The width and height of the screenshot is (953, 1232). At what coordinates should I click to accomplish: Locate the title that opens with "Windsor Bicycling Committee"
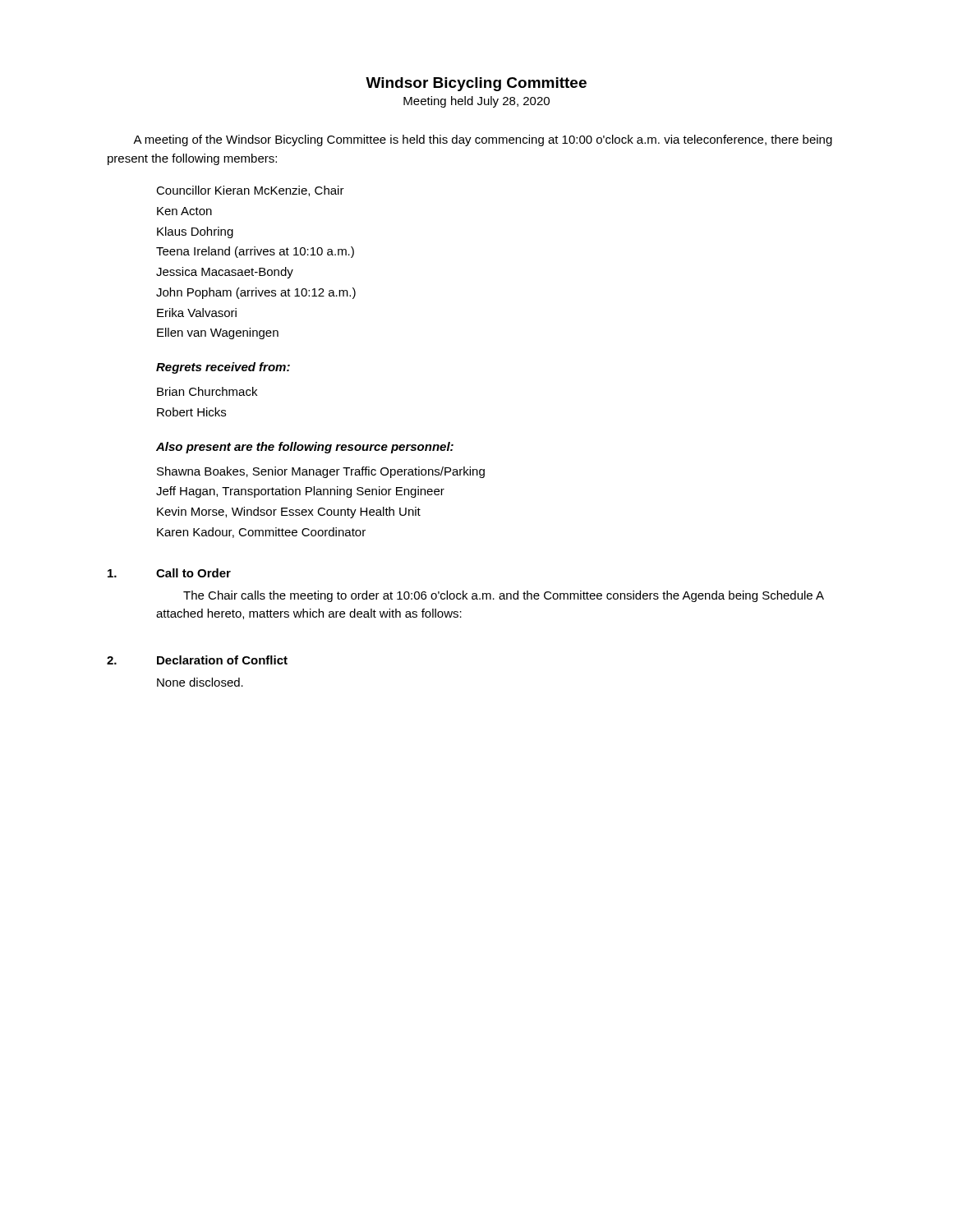tap(476, 91)
